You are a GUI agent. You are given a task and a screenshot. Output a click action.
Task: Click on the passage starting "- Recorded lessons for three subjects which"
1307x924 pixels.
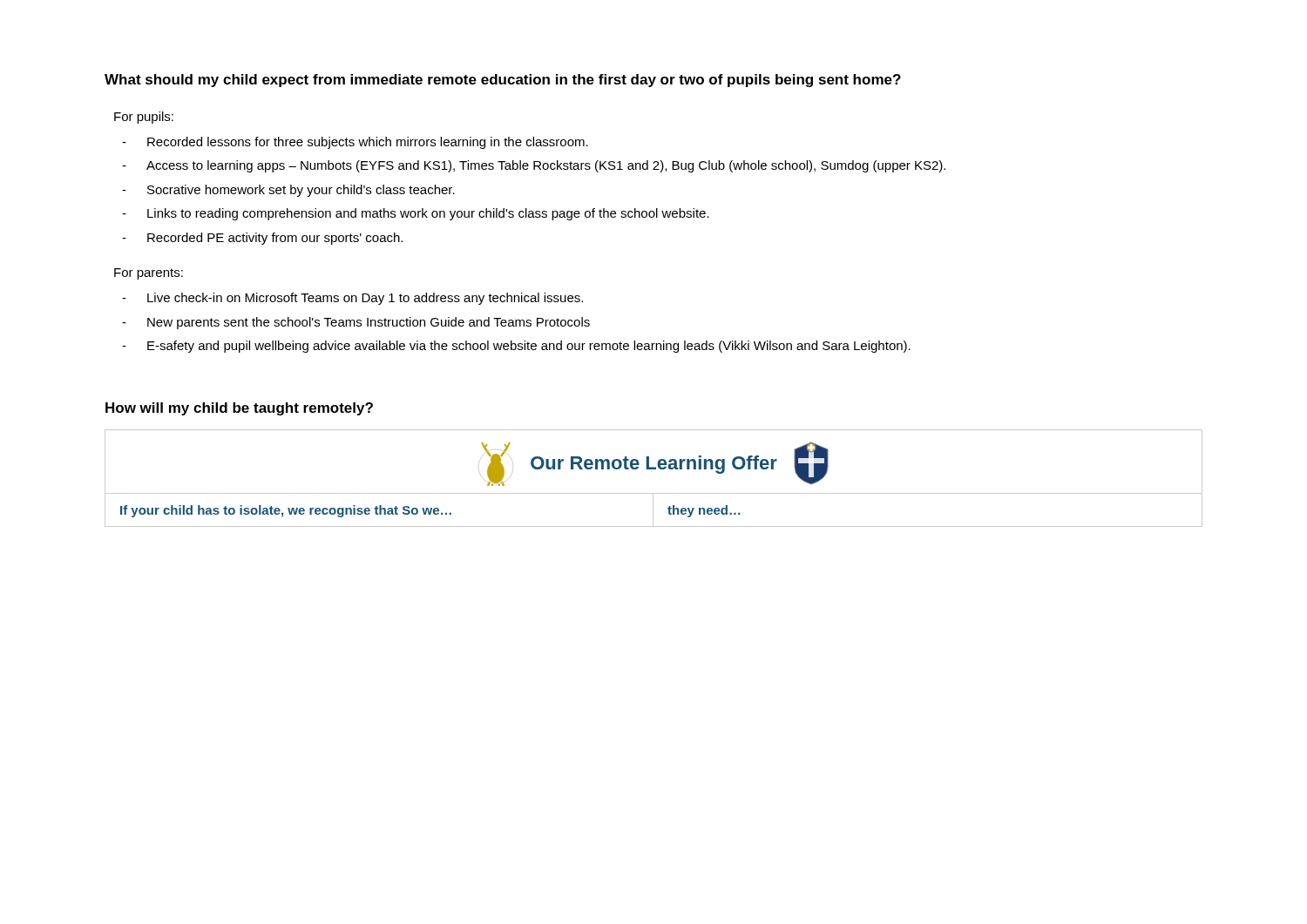[x=355, y=142]
